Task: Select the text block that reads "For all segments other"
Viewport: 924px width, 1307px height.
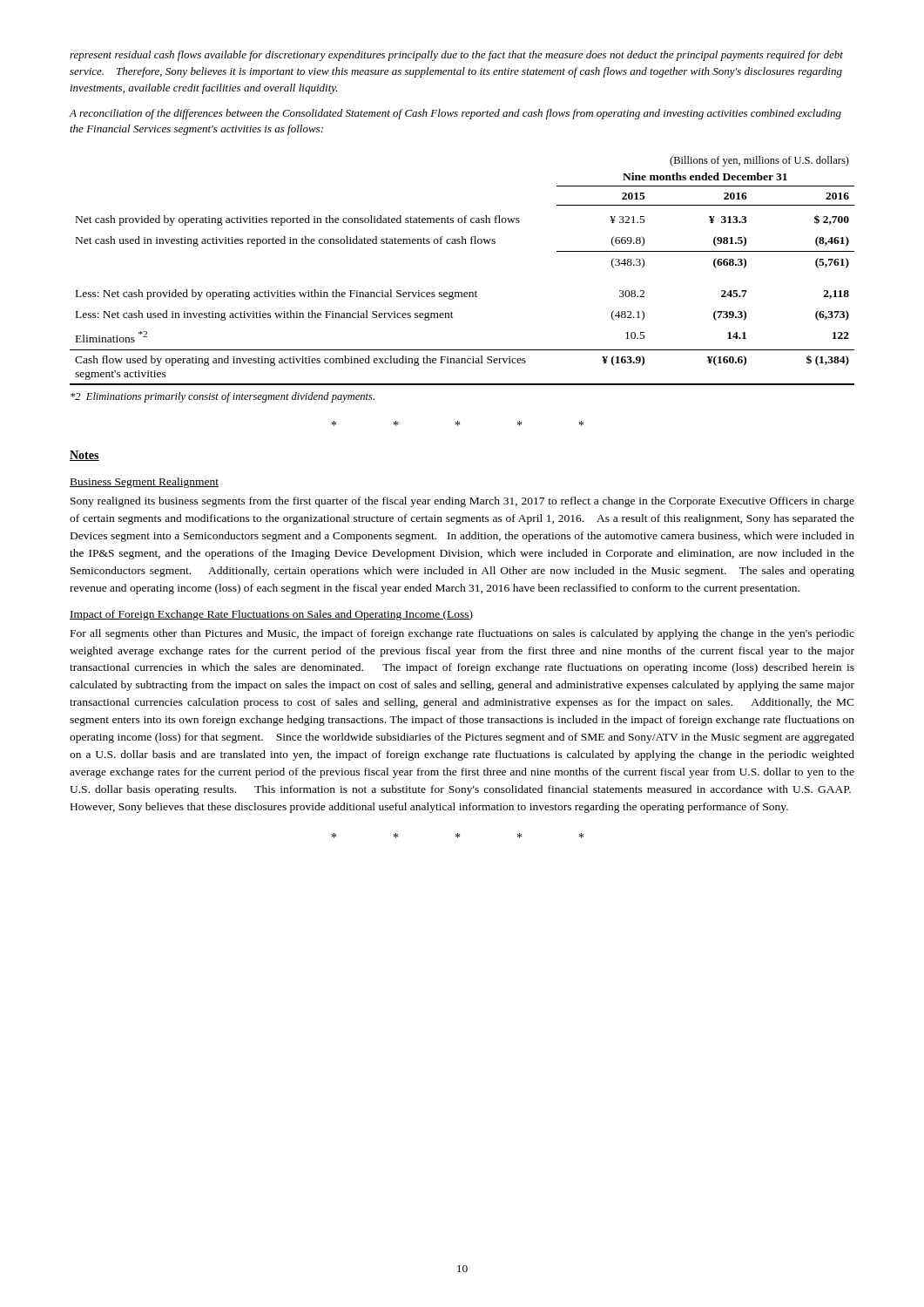Action: click(462, 720)
